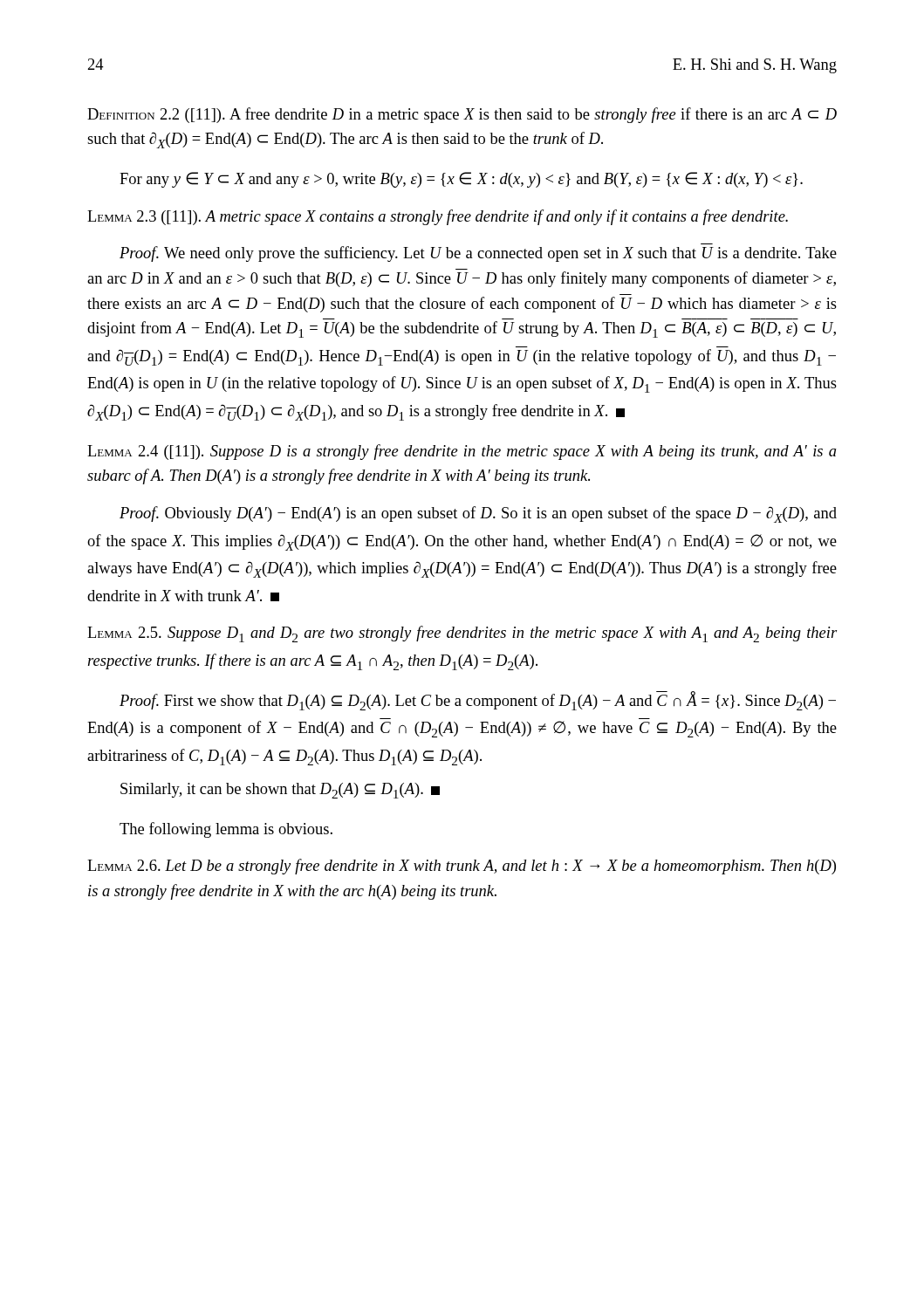924x1309 pixels.
Task: Where is the passage that starts "Lemma 2.6. Let D be"?
Action: click(x=462, y=879)
